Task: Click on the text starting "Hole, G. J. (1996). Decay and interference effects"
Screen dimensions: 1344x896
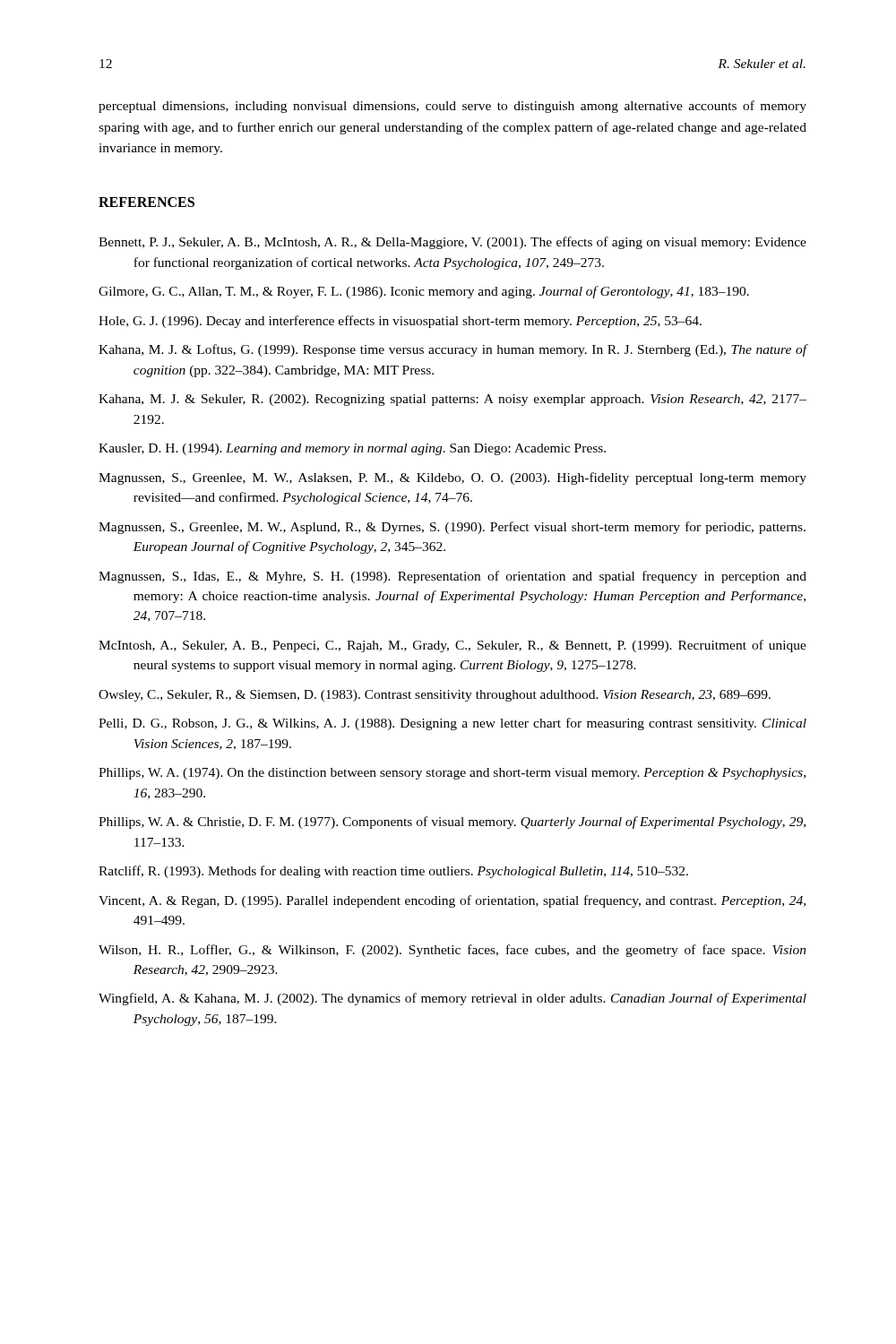Action: [x=400, y=320]
